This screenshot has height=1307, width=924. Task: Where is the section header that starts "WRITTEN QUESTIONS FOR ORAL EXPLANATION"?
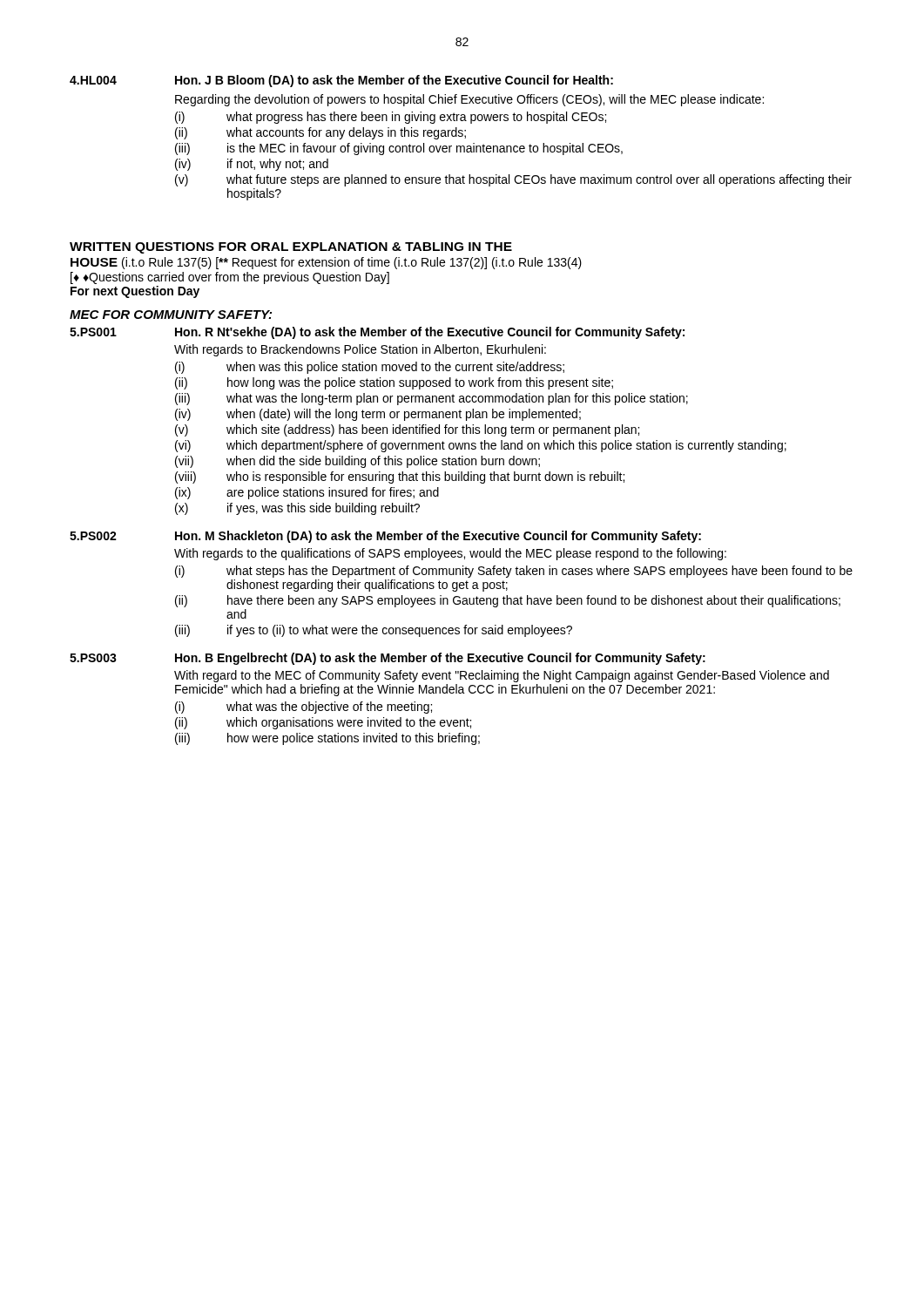point(326,268)
